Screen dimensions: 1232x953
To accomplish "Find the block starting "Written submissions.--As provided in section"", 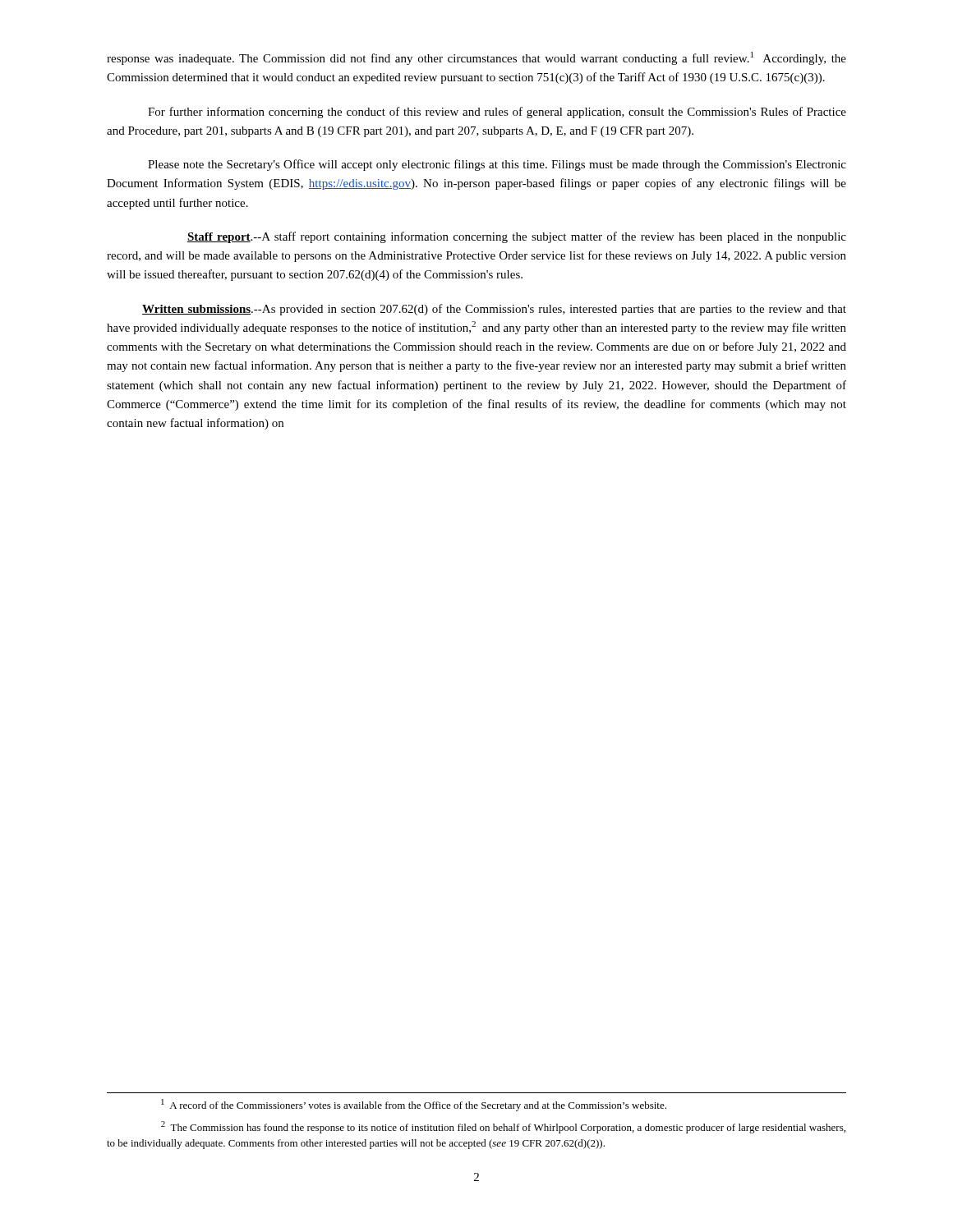I will [x=476, y=366].
